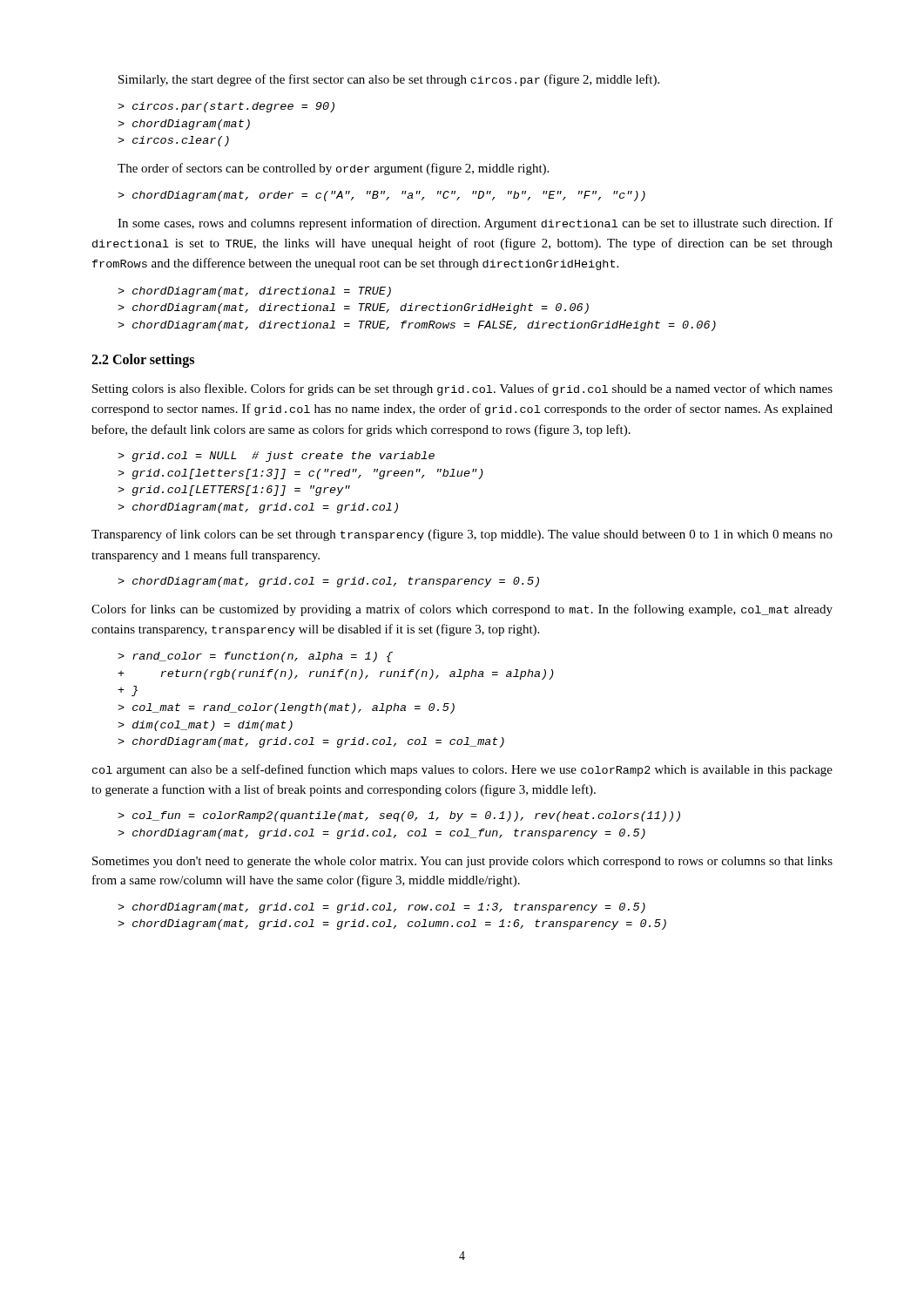
Task: Find the element starting "> chordDiagram(mat, order"
Action: (475, 196)
